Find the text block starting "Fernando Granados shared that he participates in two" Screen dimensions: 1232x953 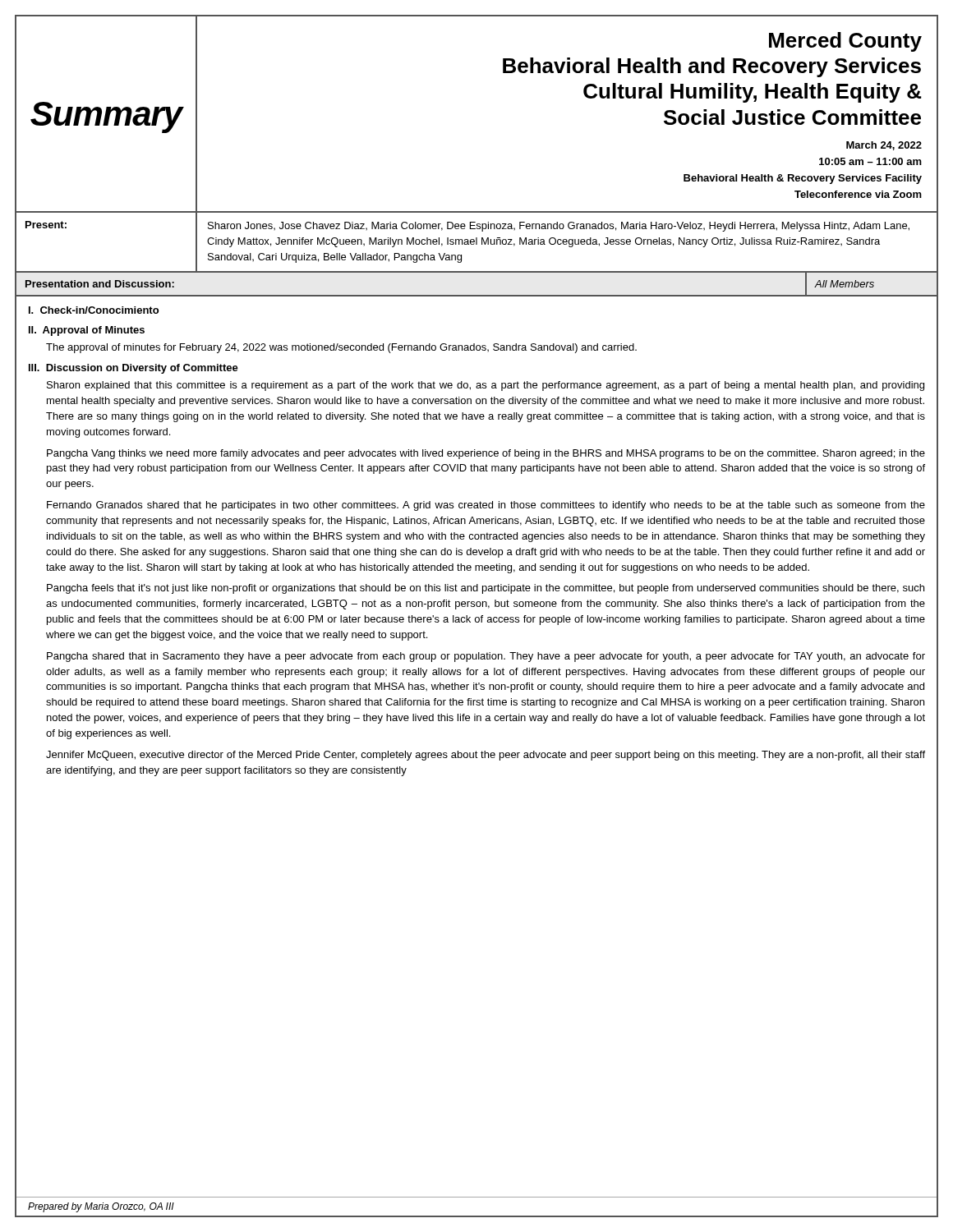click(x=486, y=536)
